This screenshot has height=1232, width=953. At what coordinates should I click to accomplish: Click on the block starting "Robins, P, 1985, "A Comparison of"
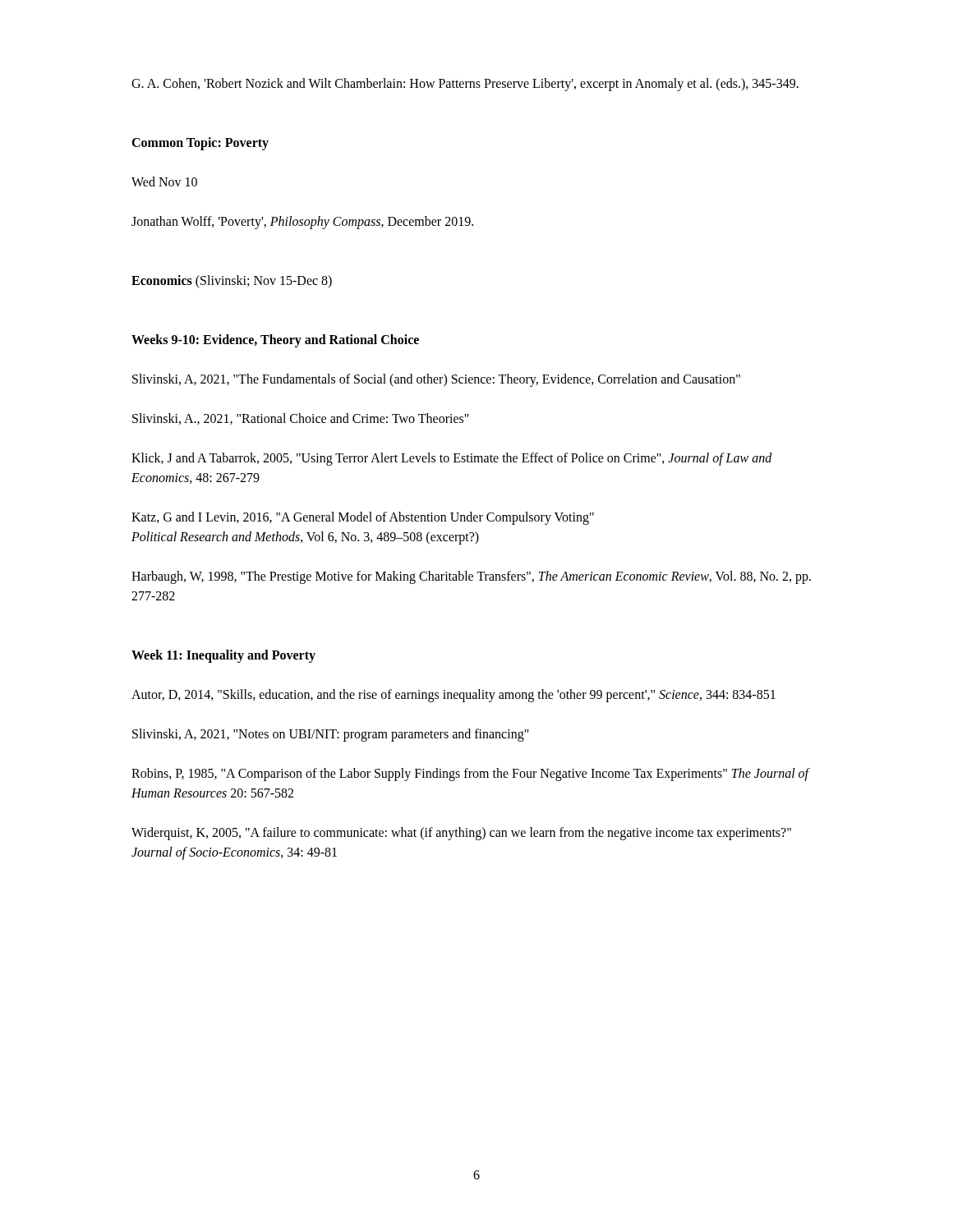470,783
